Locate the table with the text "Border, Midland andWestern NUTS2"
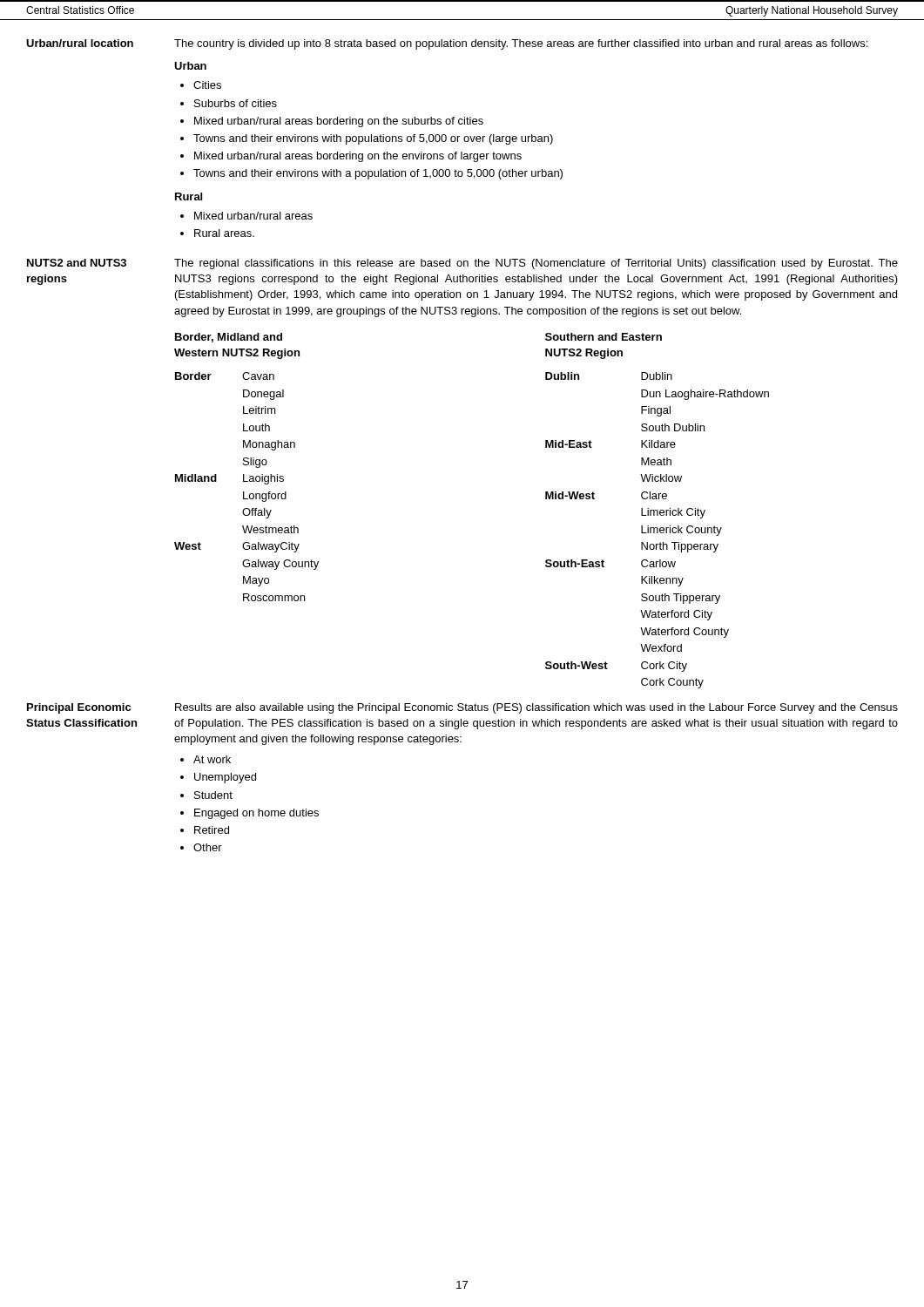The image size is (924, 1307). [x=536, y=510]
